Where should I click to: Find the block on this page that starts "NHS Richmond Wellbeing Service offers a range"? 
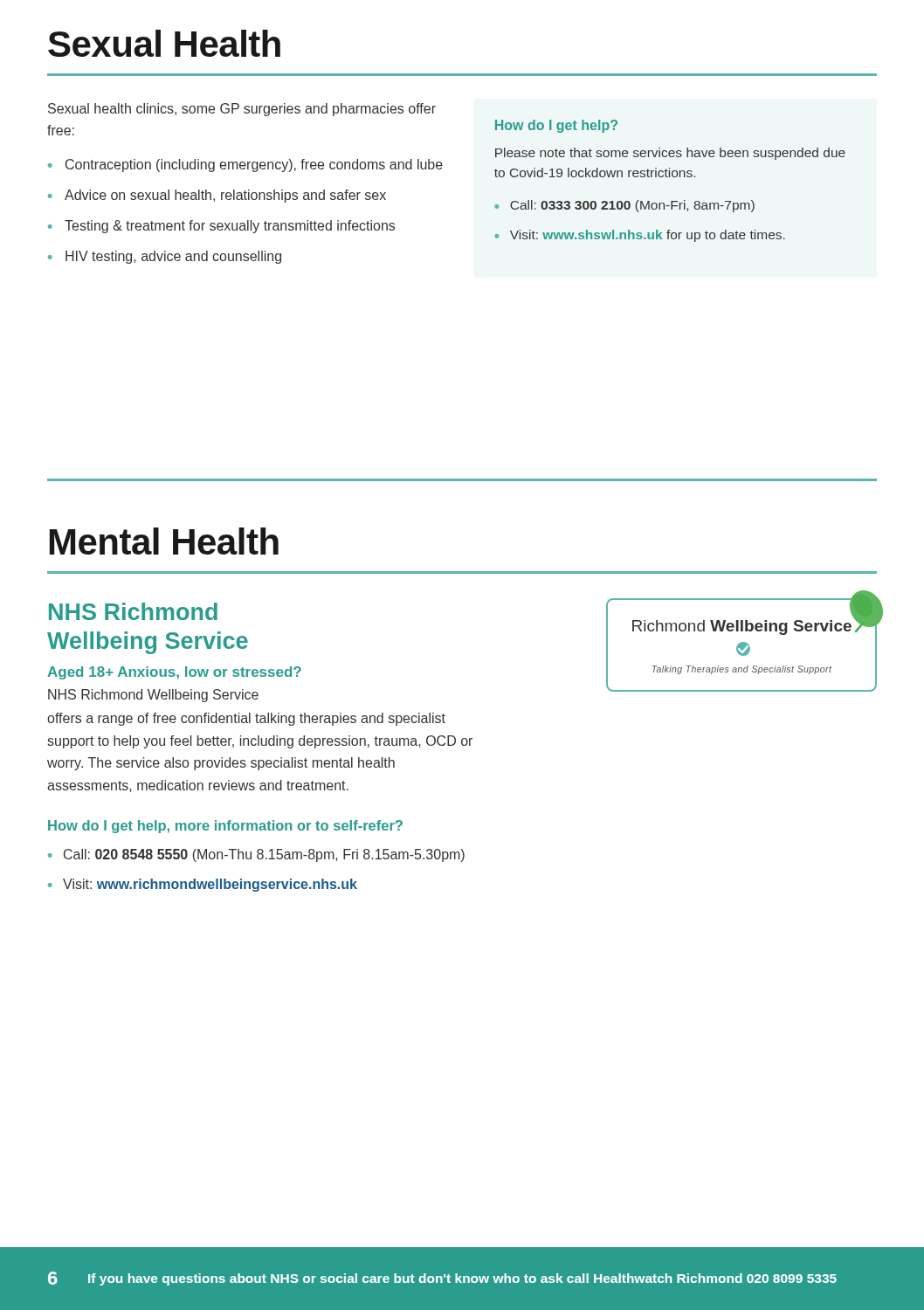pos(264,741)
